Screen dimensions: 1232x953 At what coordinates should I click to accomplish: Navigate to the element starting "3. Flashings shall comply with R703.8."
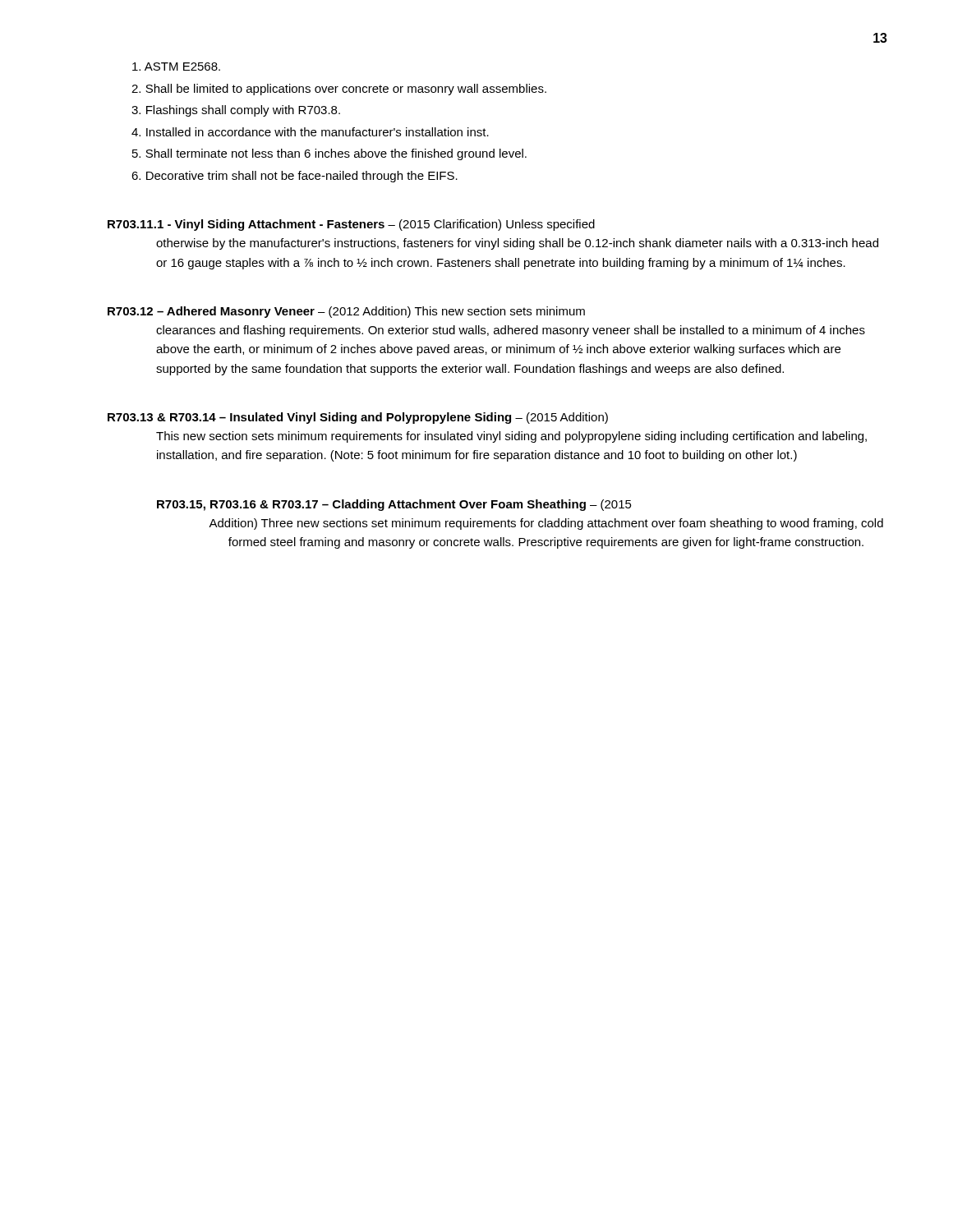(x=236, y=110)
